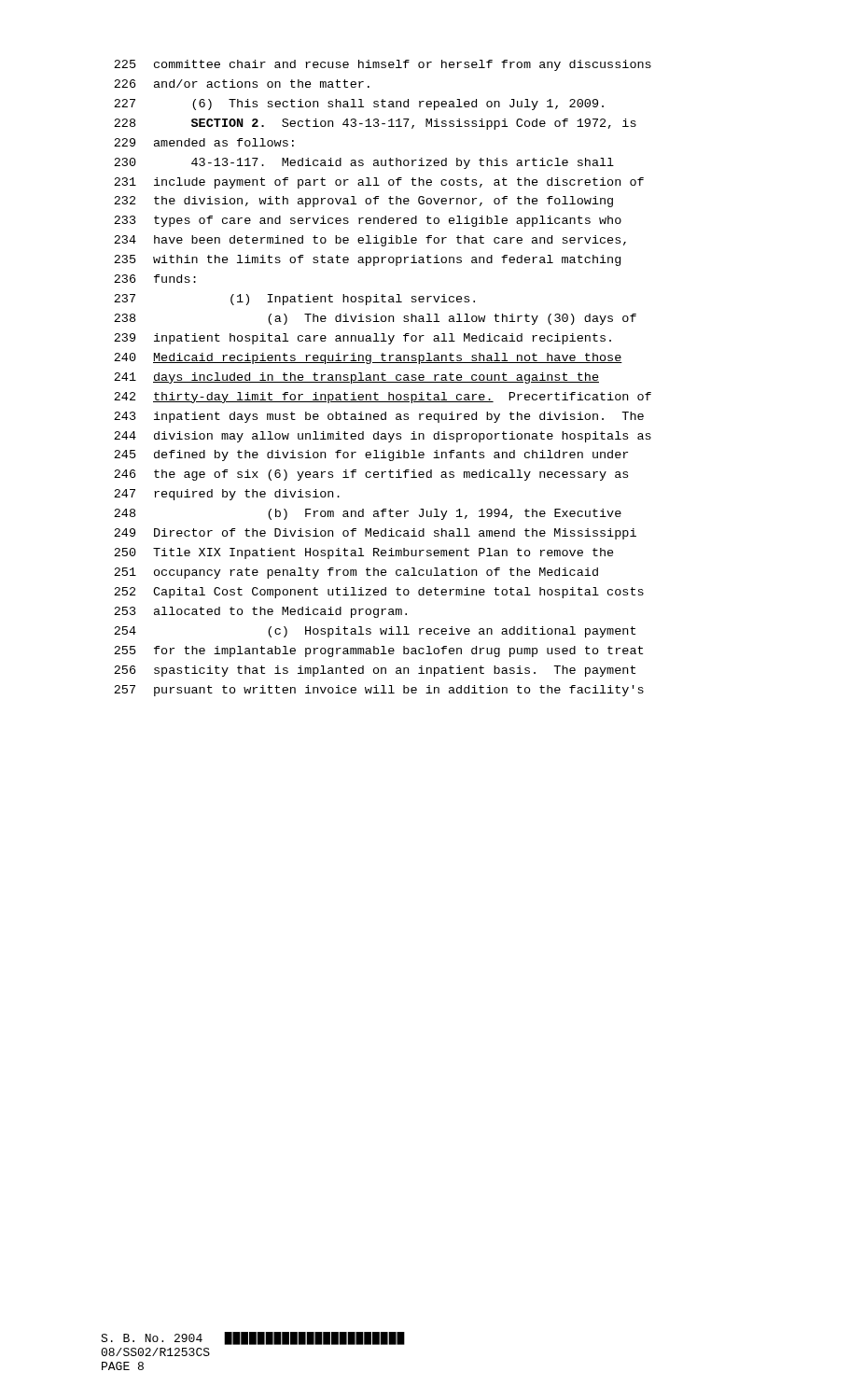850x1400 pixels.
Task: Locate the text block that says "225committee chair and"
Action: click(442, 66)
